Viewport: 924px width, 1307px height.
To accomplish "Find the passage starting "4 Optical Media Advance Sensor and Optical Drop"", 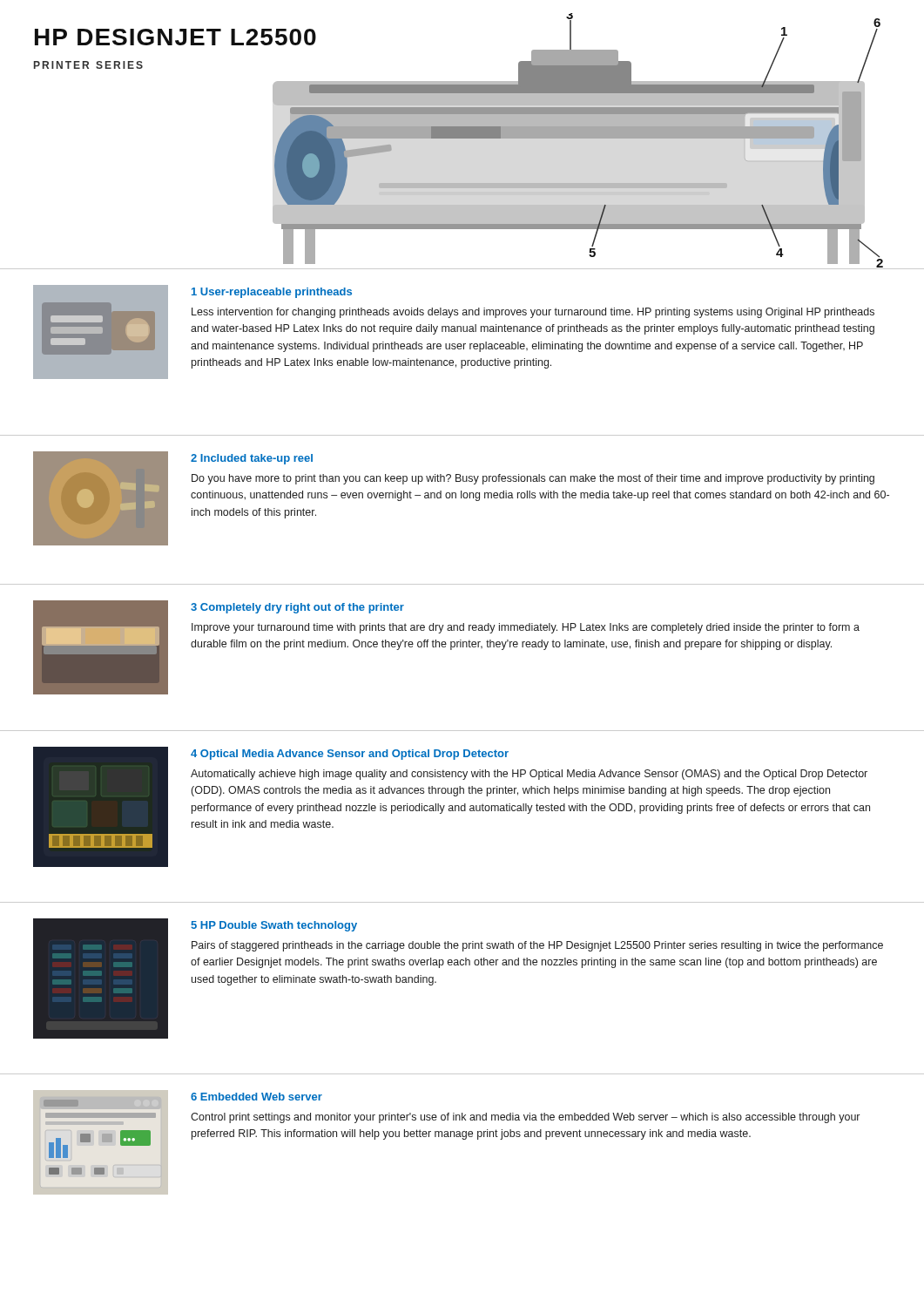I will [350, 753].
